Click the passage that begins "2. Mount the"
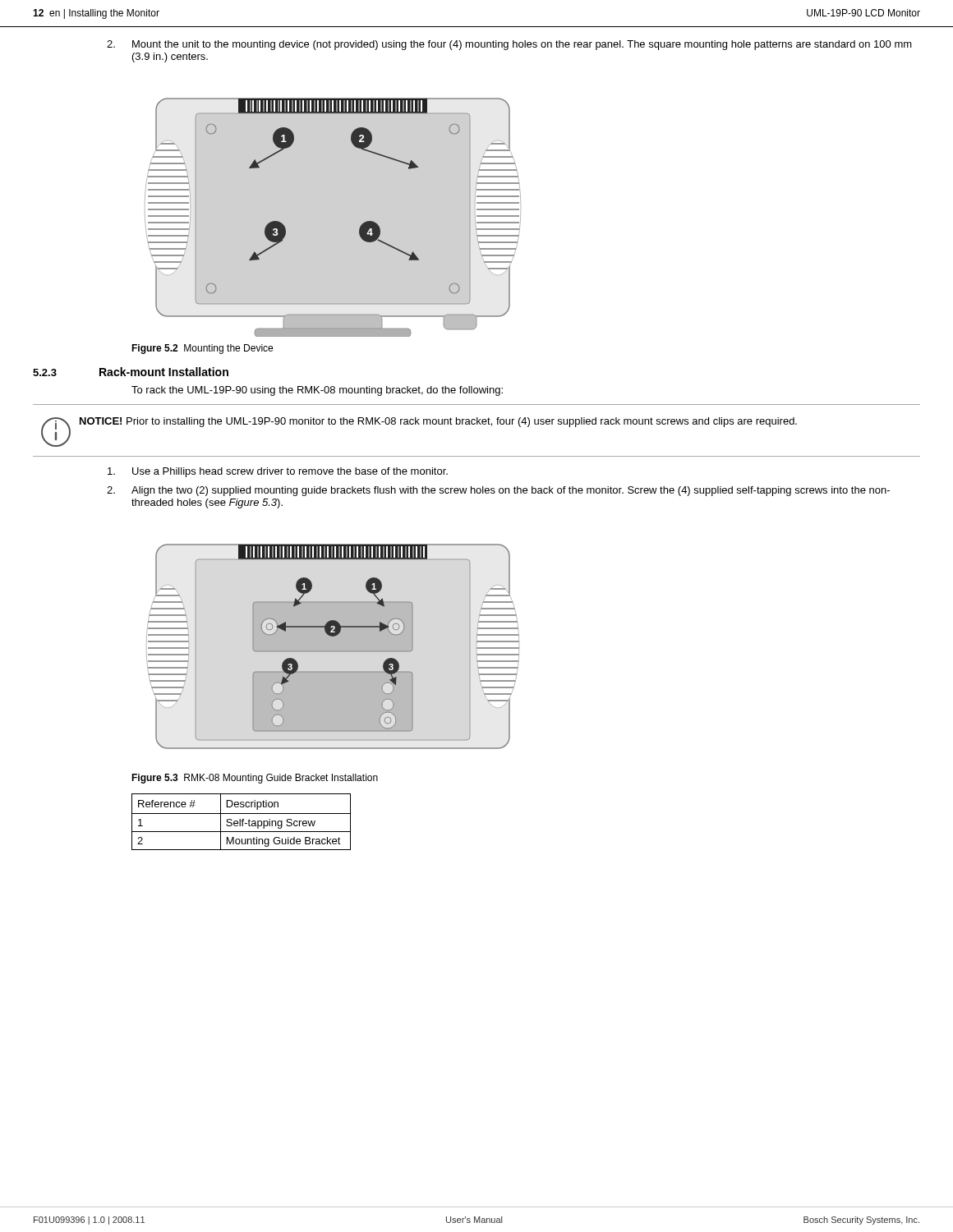Screen dimensions: 1232x953 pos(476,50)
